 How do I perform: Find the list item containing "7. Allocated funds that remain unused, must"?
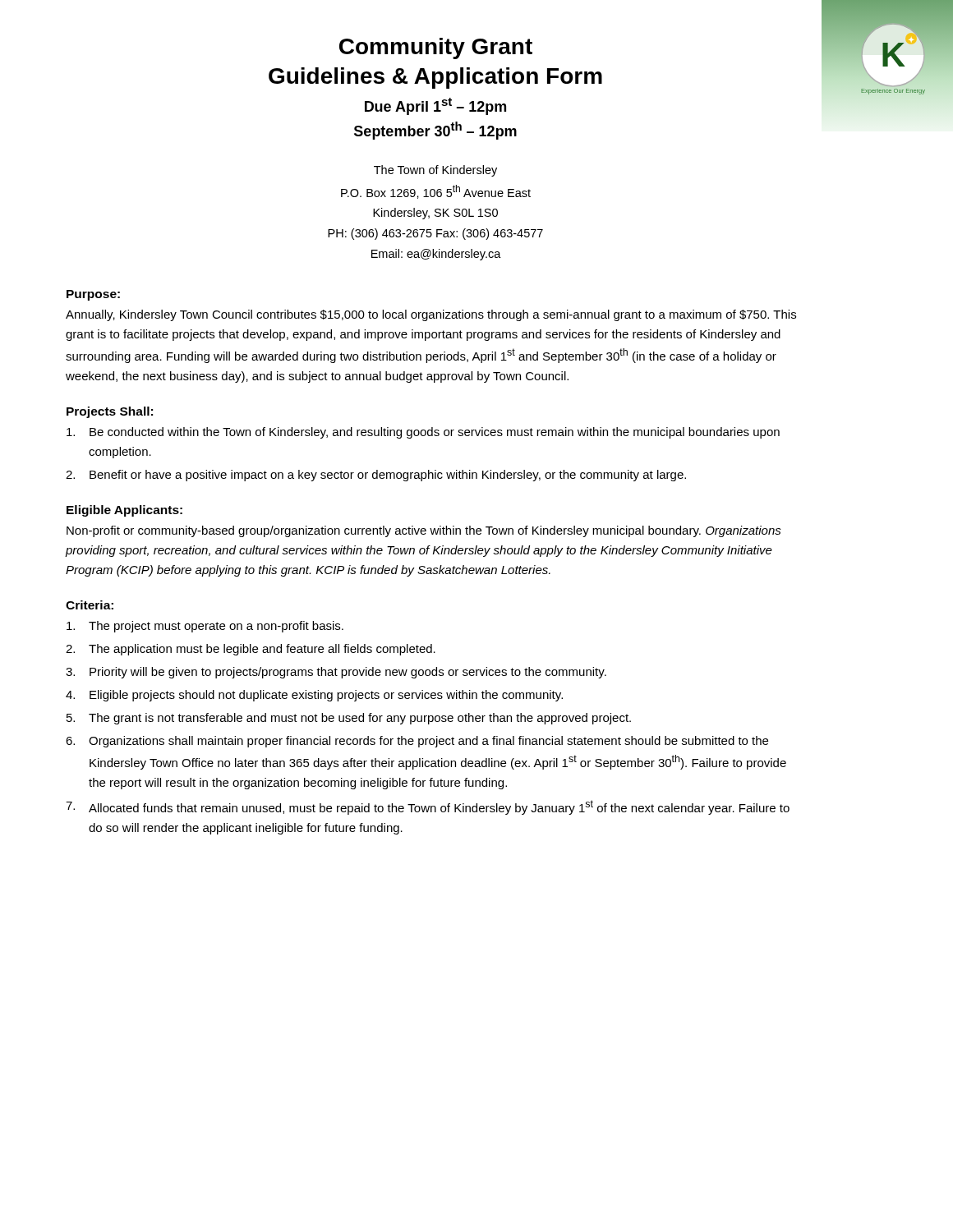point(435,817)
